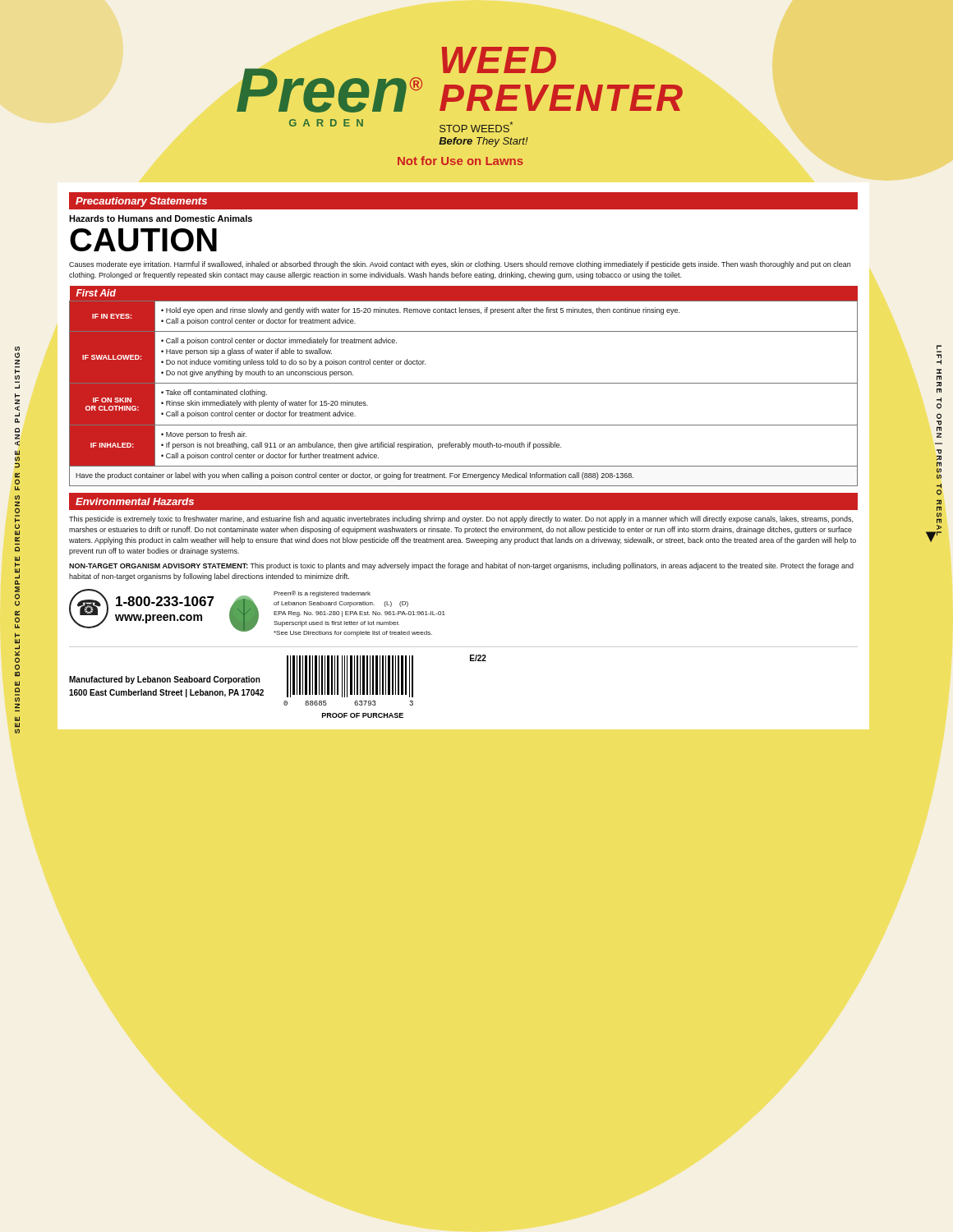
Task: Find the logo
Action: (x=460, y=104)
